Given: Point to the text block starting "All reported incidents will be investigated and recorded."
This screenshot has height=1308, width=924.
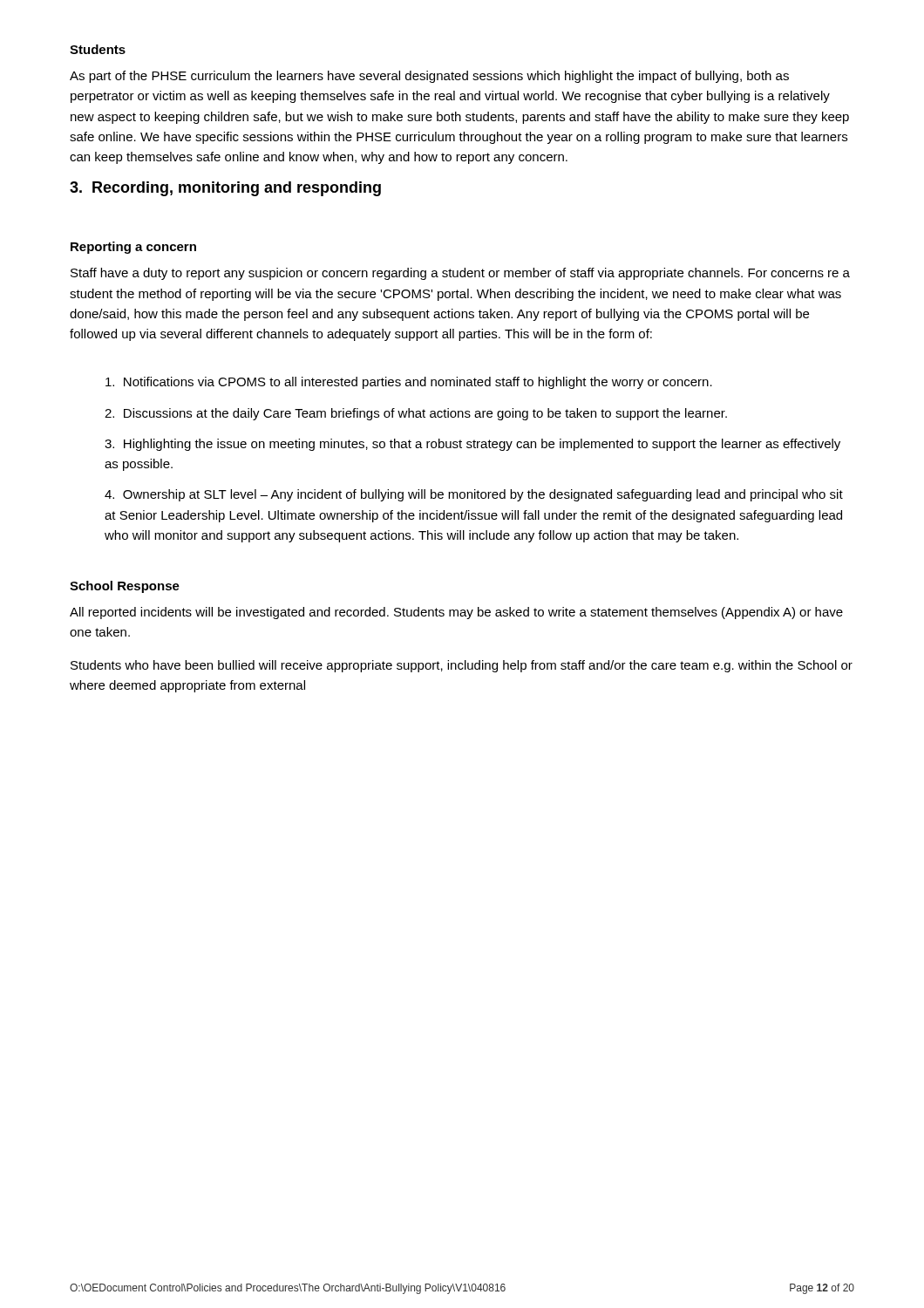Looking at the screenshot, I should click(462, 622).
